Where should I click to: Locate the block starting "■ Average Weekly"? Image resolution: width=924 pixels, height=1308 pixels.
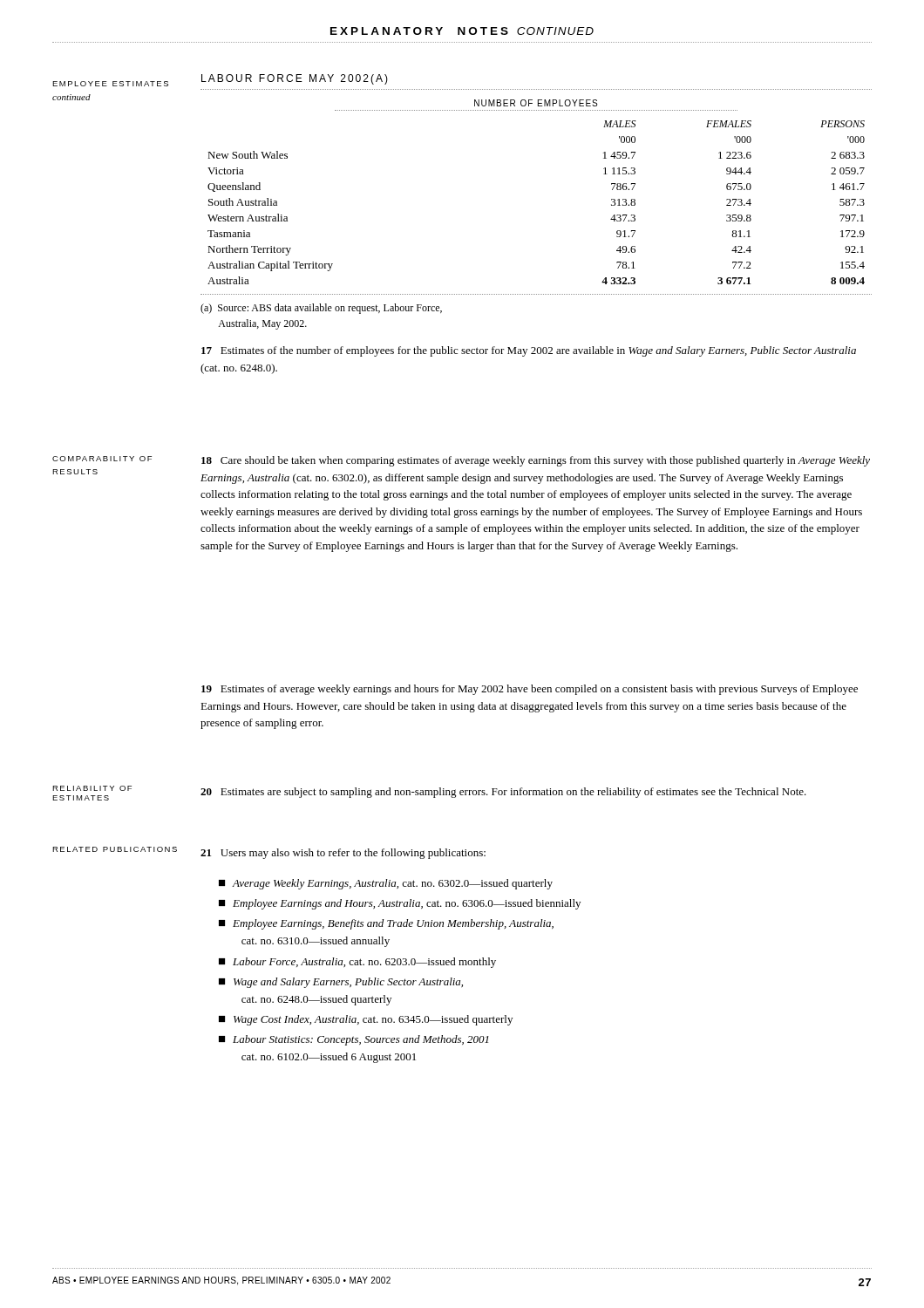(385, 883)
